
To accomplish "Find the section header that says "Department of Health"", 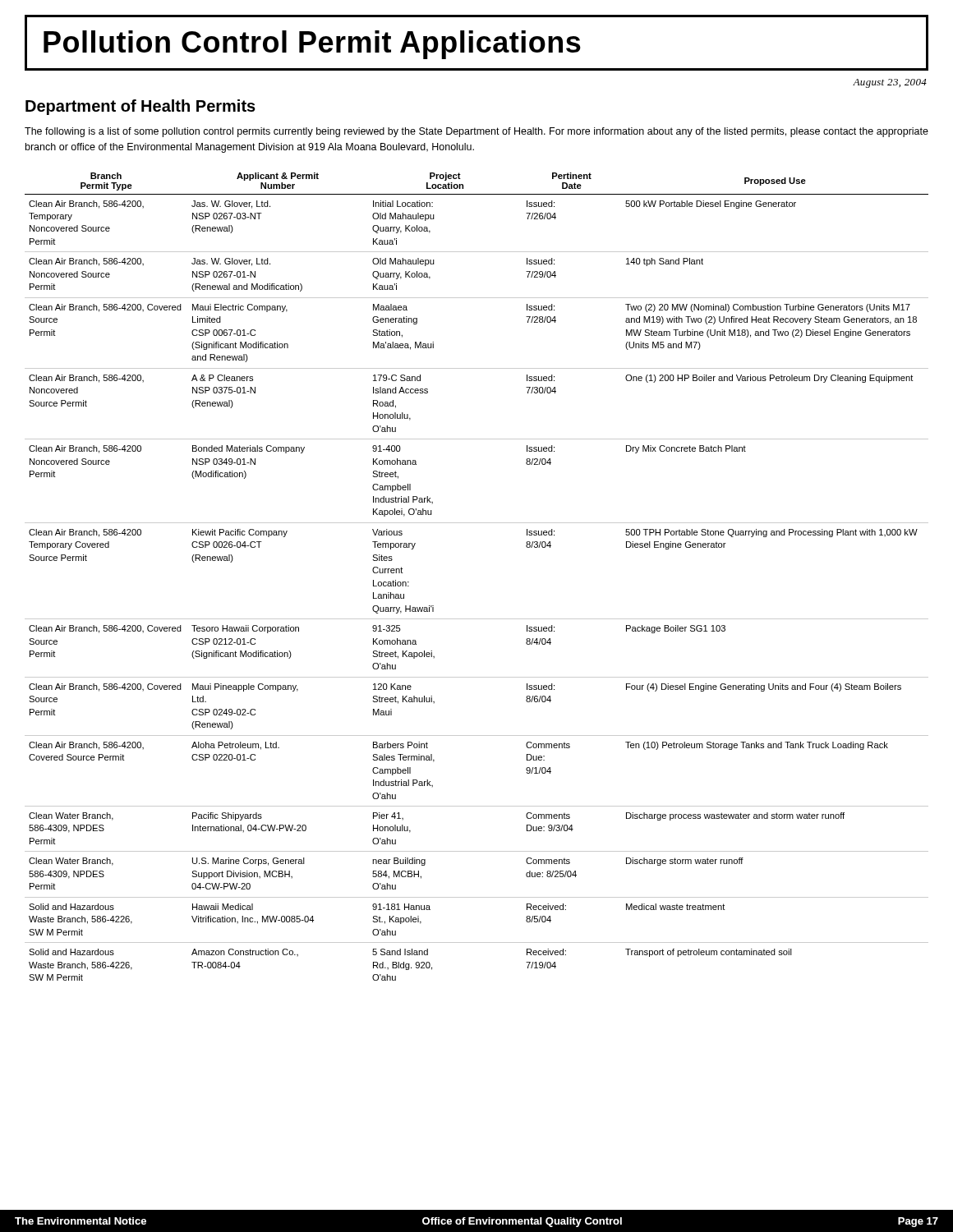I will [x=140, y=106].
